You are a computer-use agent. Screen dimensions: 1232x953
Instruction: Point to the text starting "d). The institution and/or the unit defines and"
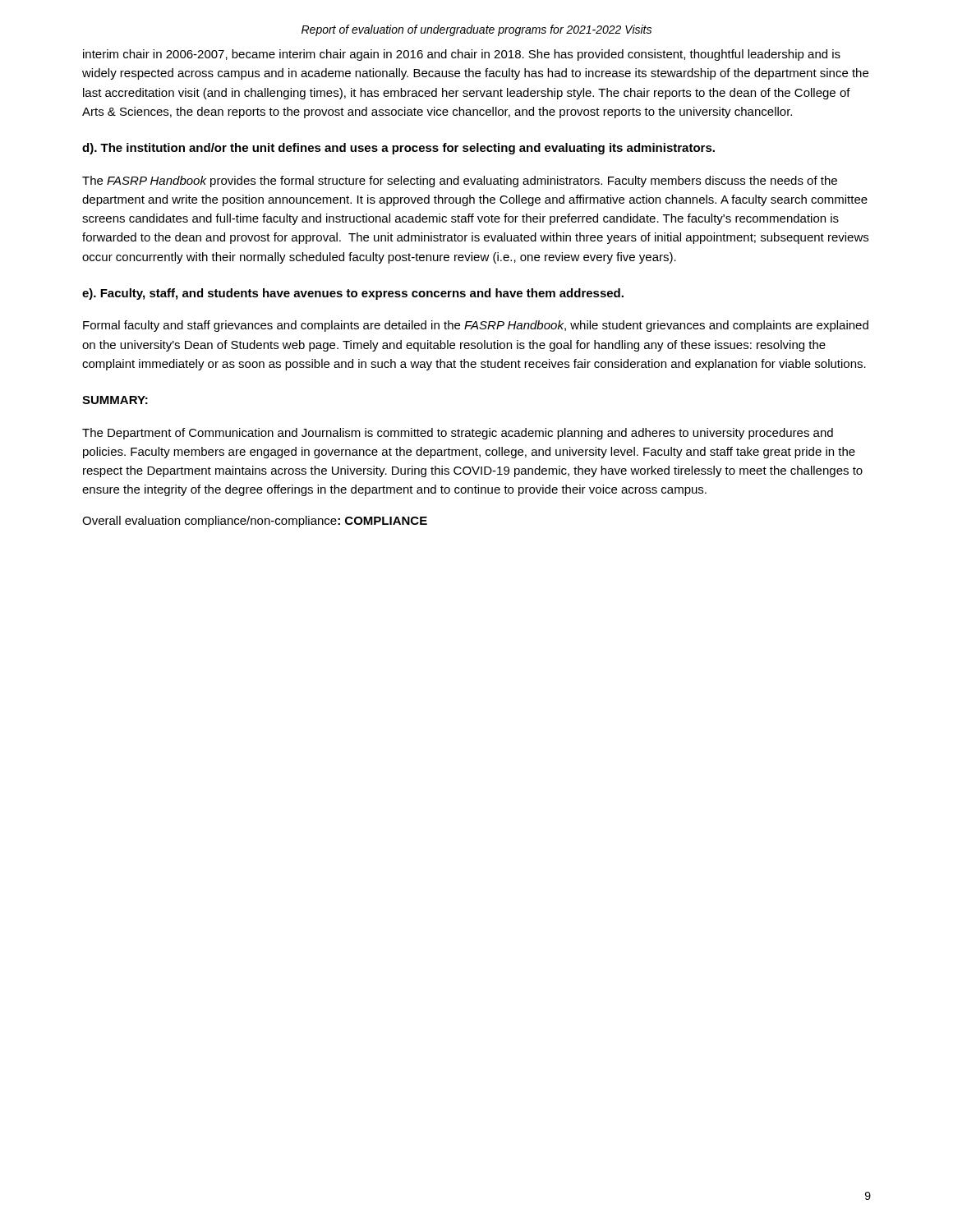click(x=399, y=147)
